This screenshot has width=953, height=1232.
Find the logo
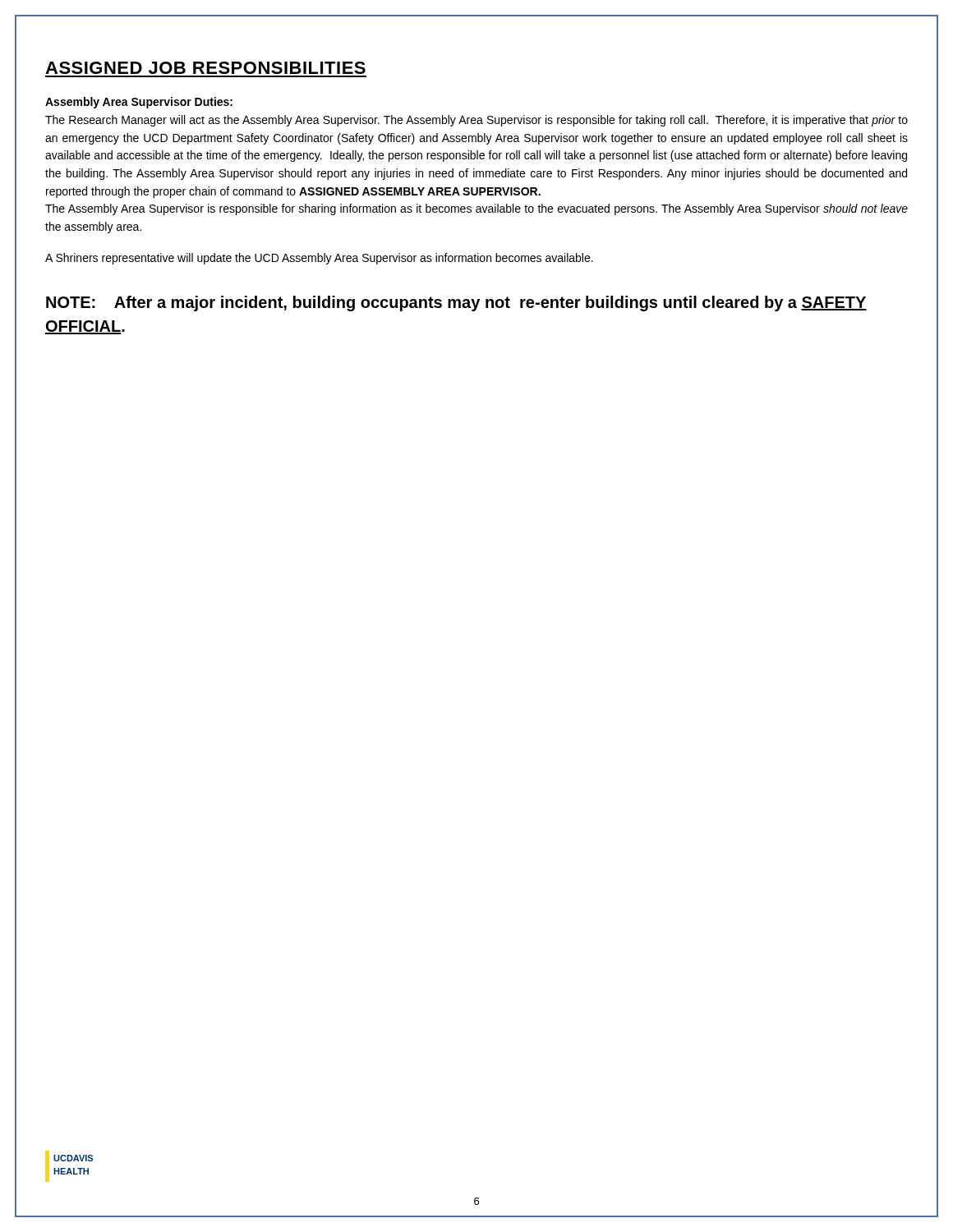pyautogui.click(x=86, y=1169)
